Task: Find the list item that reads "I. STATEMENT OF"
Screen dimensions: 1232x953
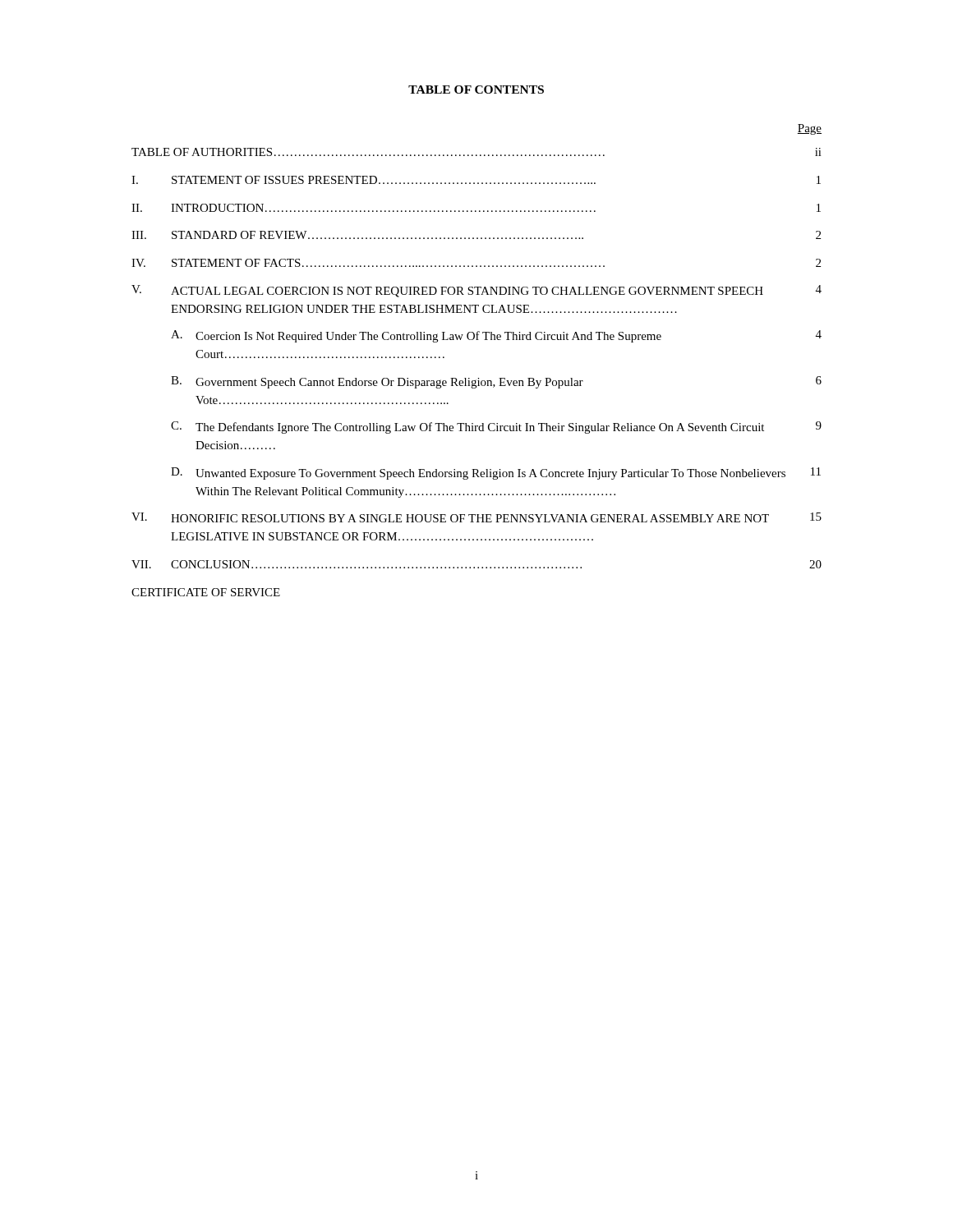Action: coord(476,180)
